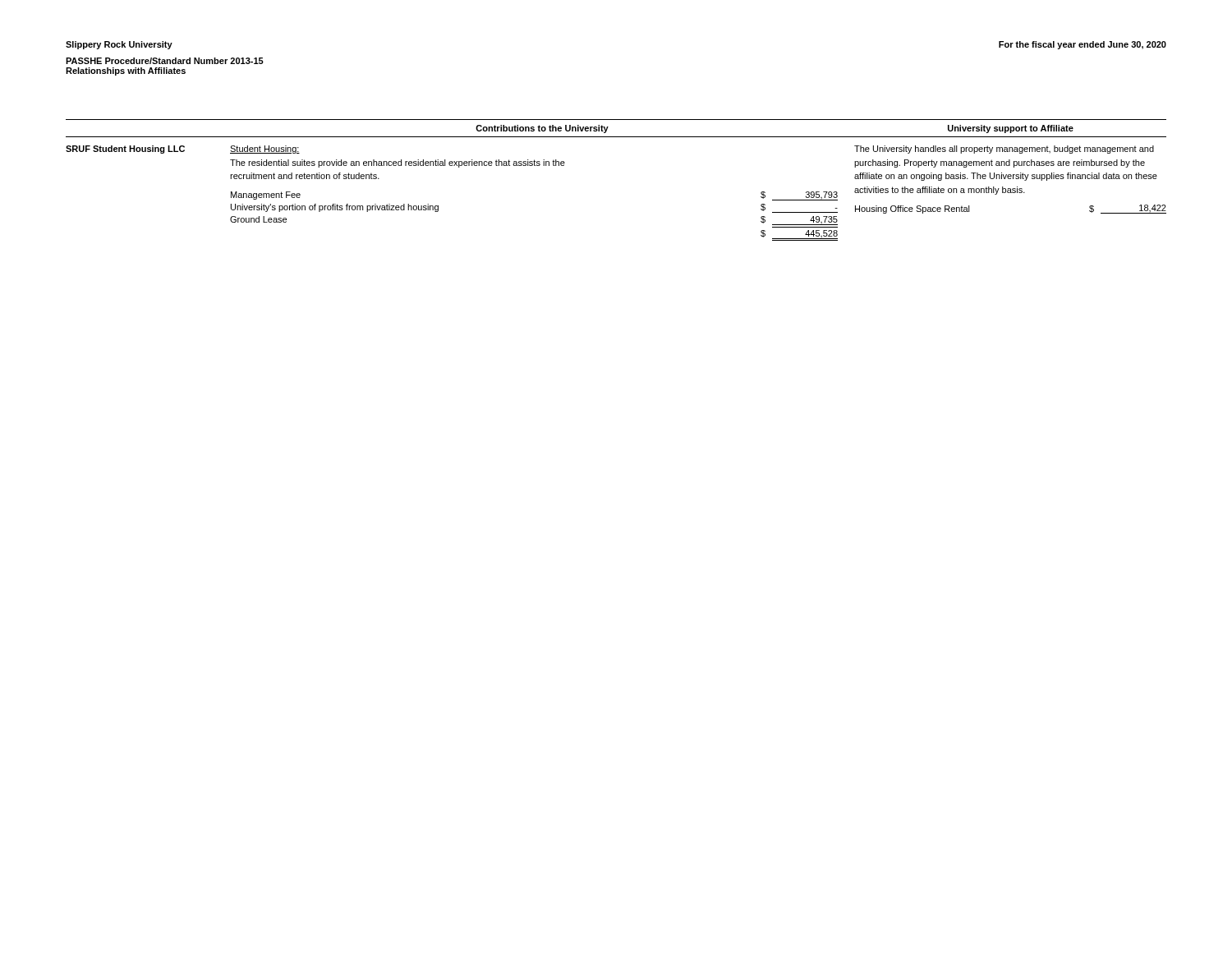Locate the text block with the text "Student Housing: The"

(398, 162)
